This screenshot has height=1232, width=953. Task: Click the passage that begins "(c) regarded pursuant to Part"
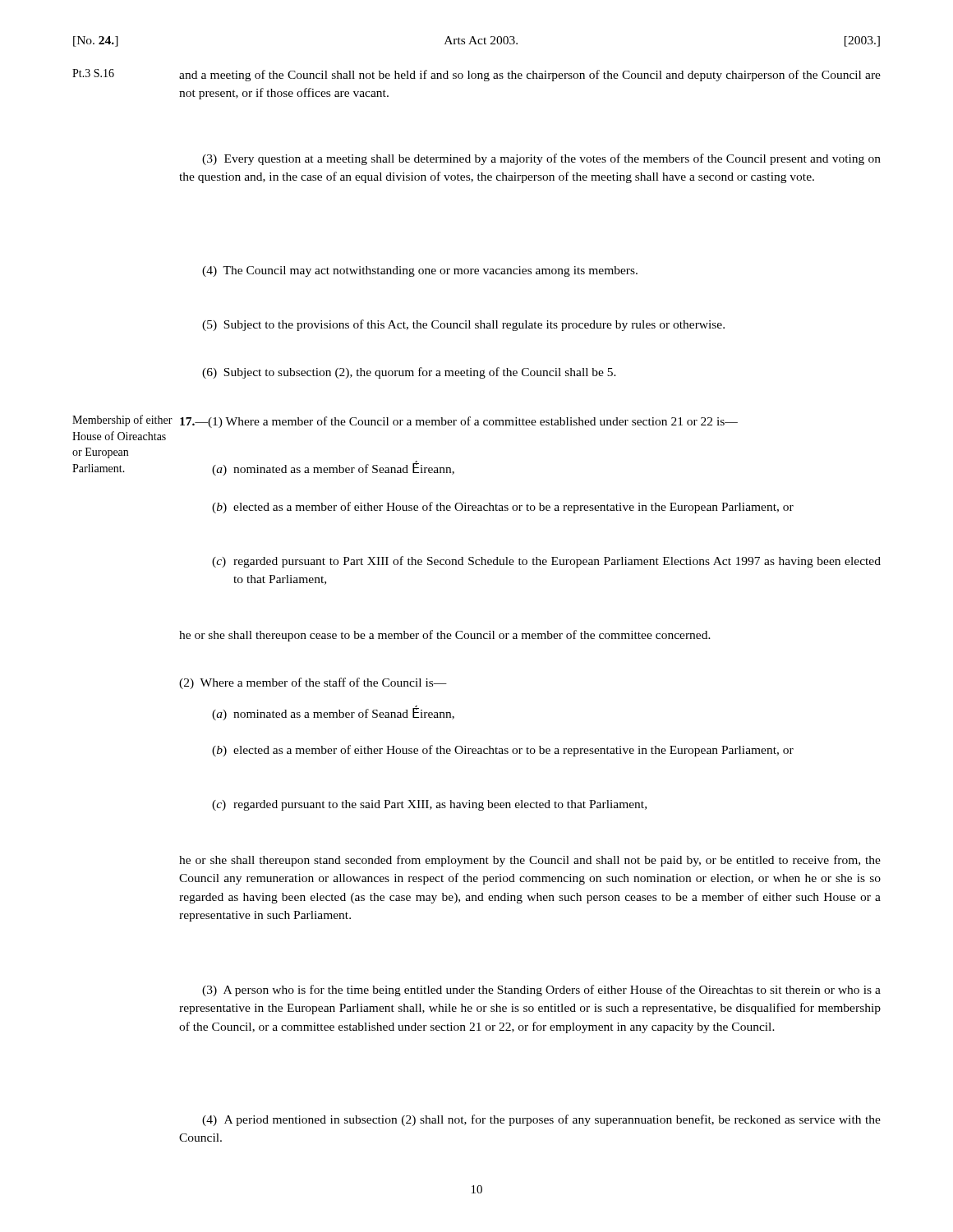click(546, 570)
